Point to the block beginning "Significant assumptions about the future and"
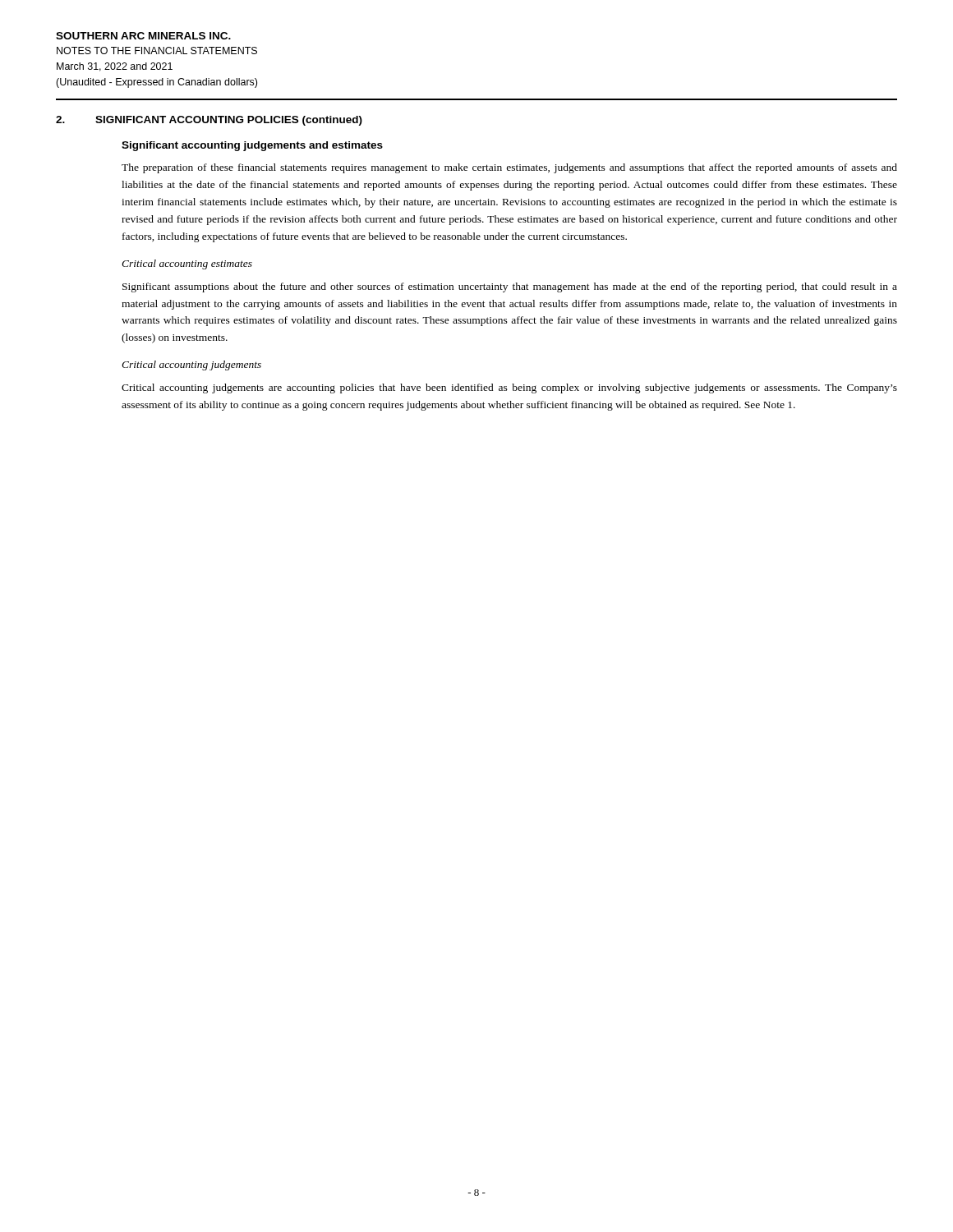Image resolution: width=953 pixels, height=1232 pixels. pyautogui.click(x=509, y=312)
